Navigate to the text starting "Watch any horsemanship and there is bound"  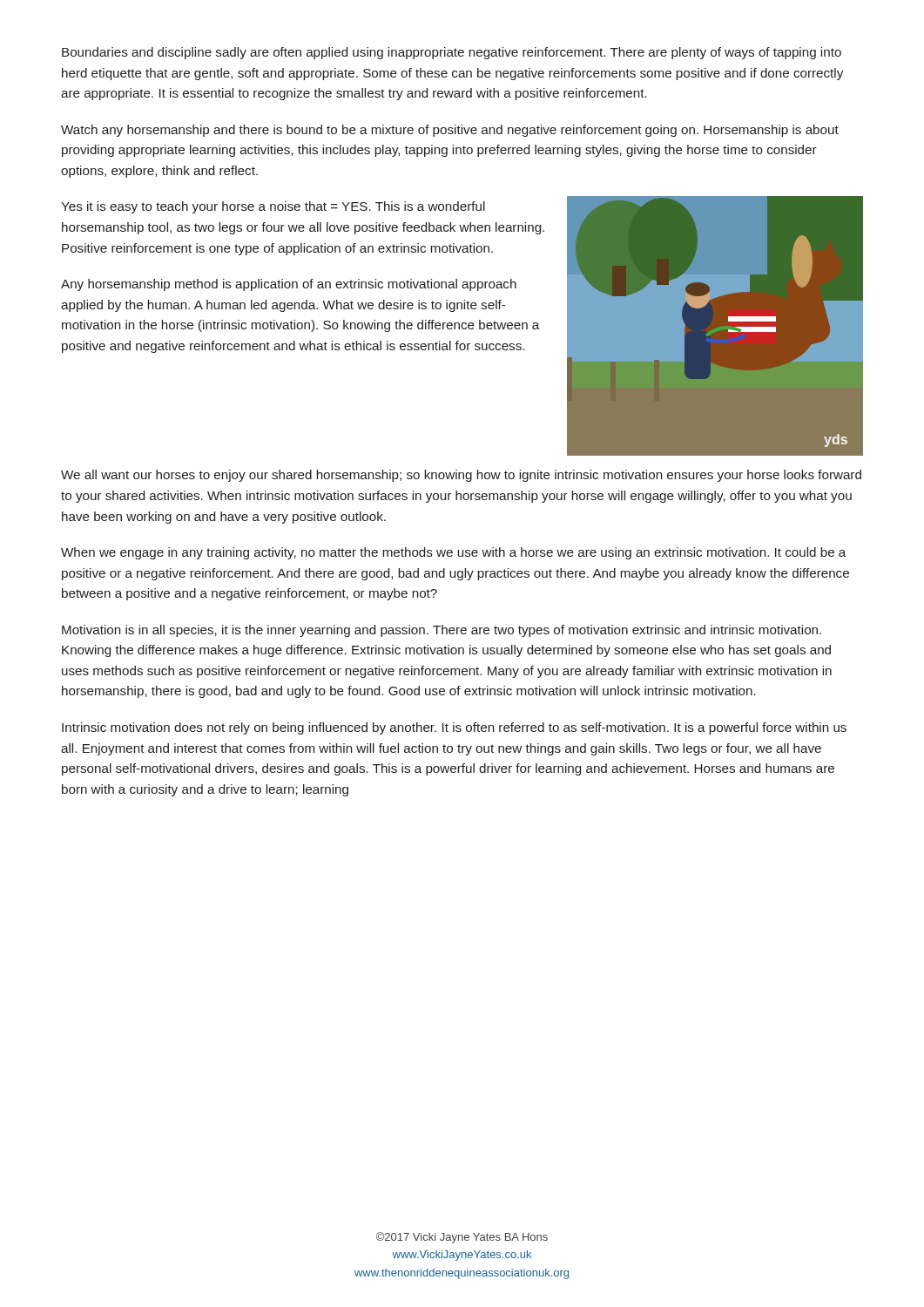pyautogui.click(x=450, y=150)
